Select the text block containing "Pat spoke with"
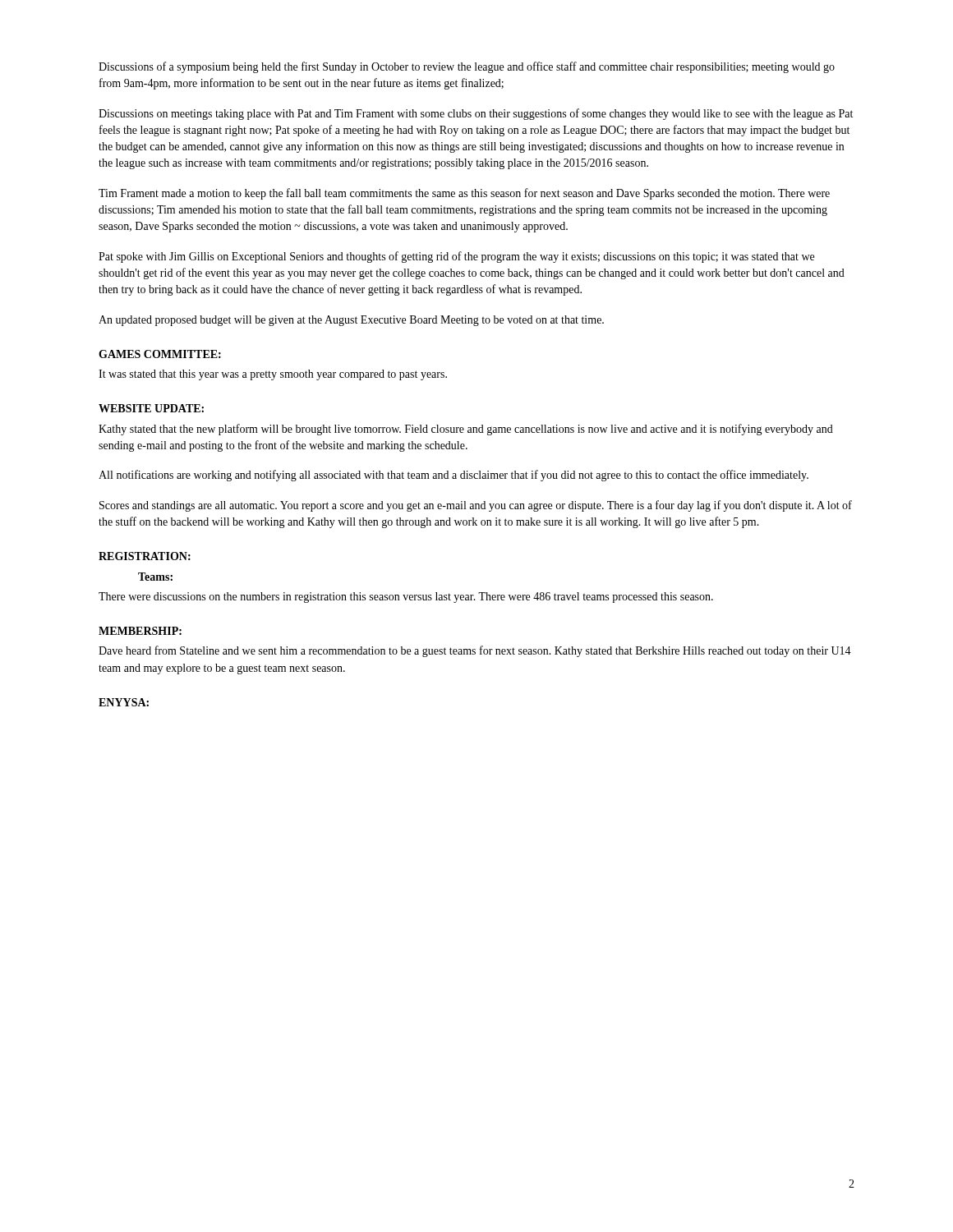 coord(471,273)
